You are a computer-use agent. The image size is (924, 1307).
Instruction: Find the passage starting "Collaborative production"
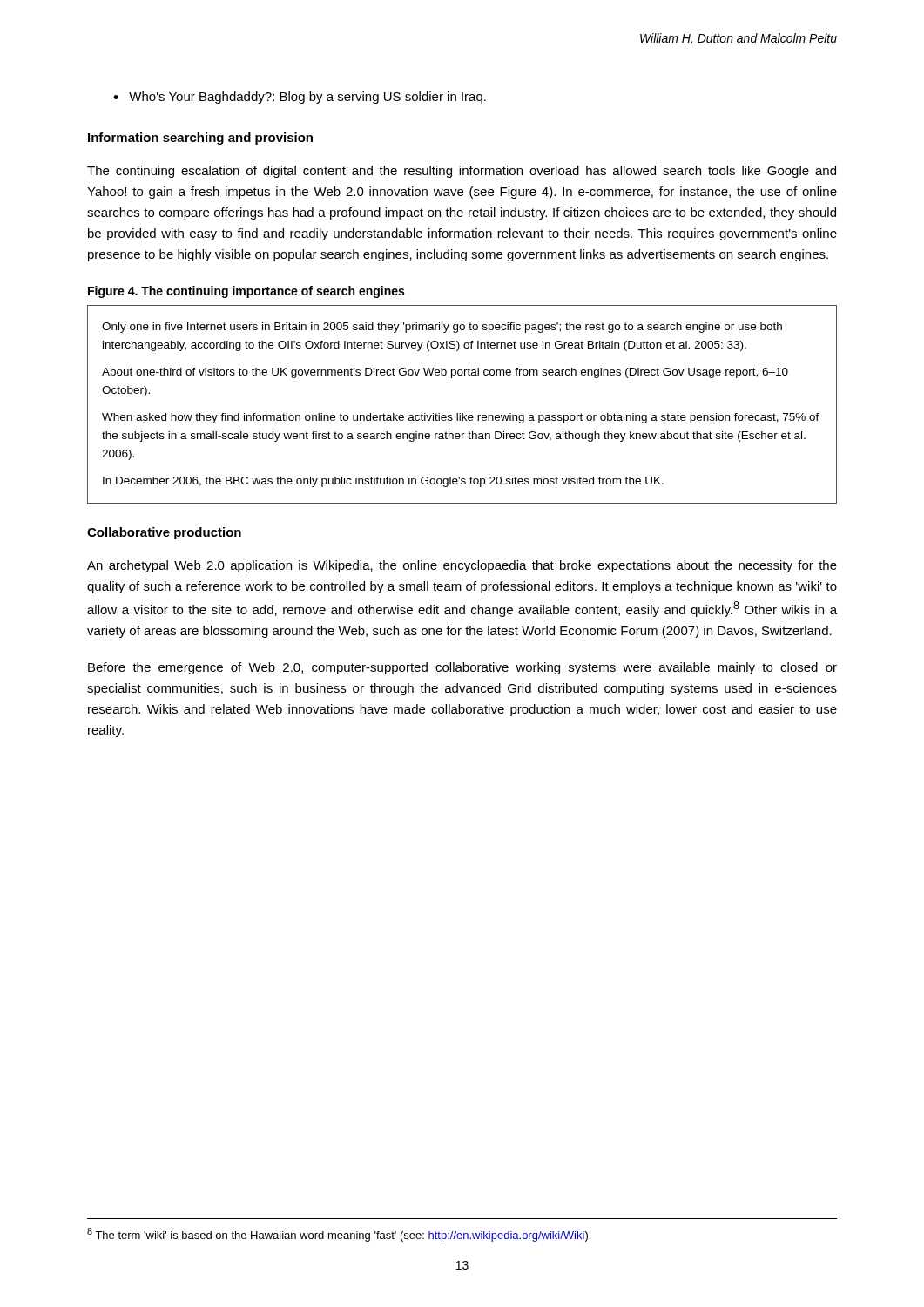[x=164, y=532]
